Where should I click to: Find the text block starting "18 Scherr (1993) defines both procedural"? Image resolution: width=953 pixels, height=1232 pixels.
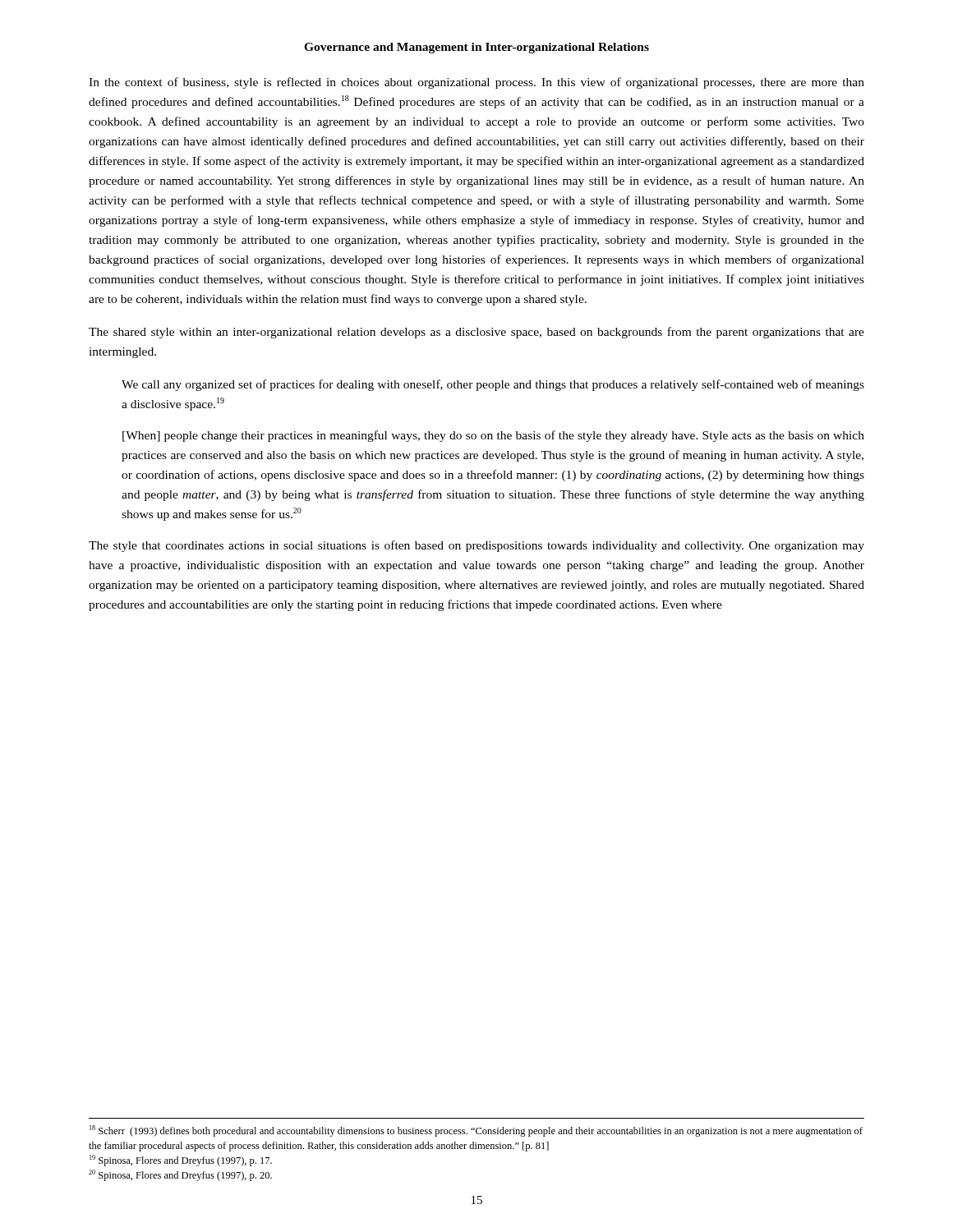tap(476, 1138)
